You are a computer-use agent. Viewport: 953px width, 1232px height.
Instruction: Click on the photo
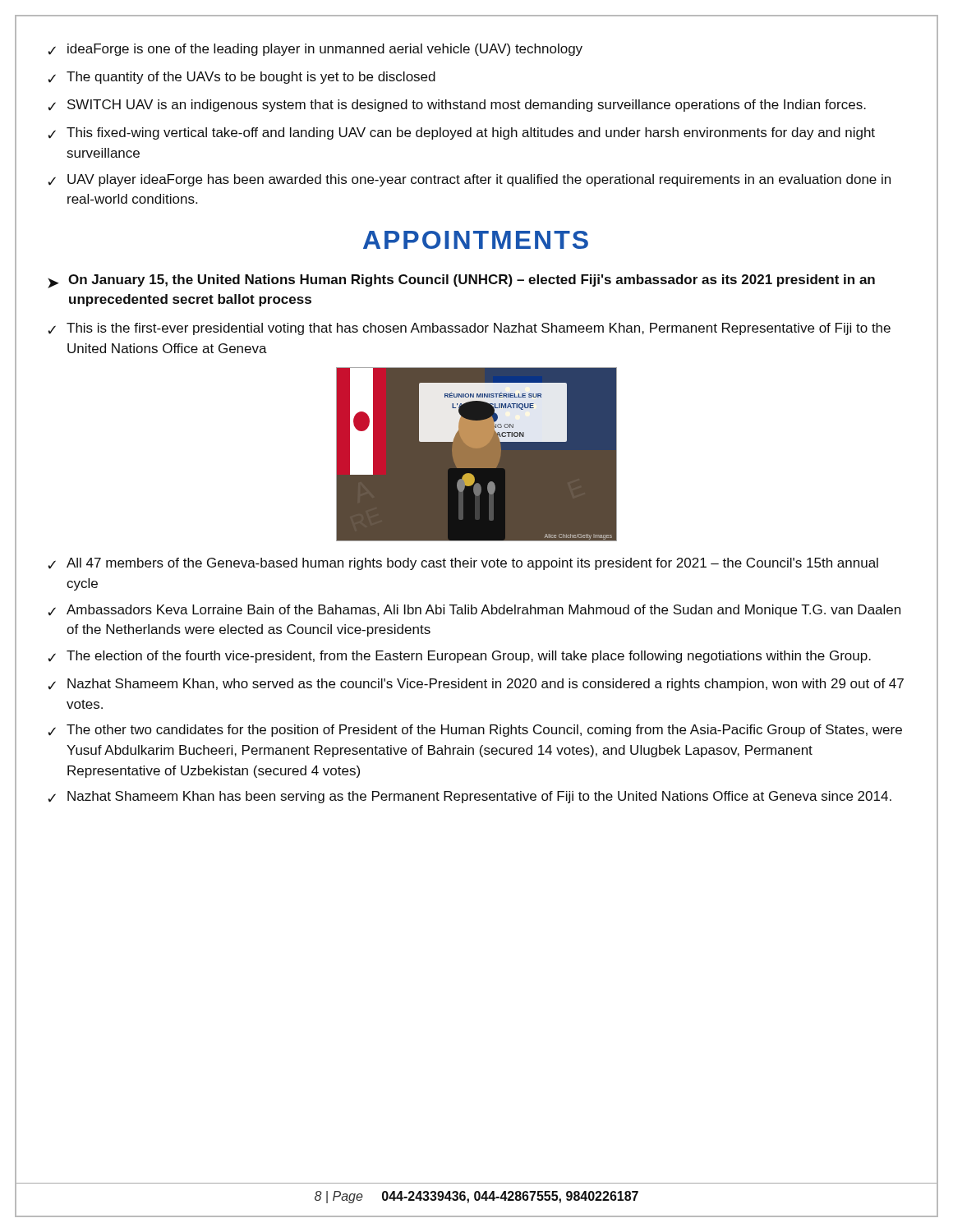(x=476, y=457)
